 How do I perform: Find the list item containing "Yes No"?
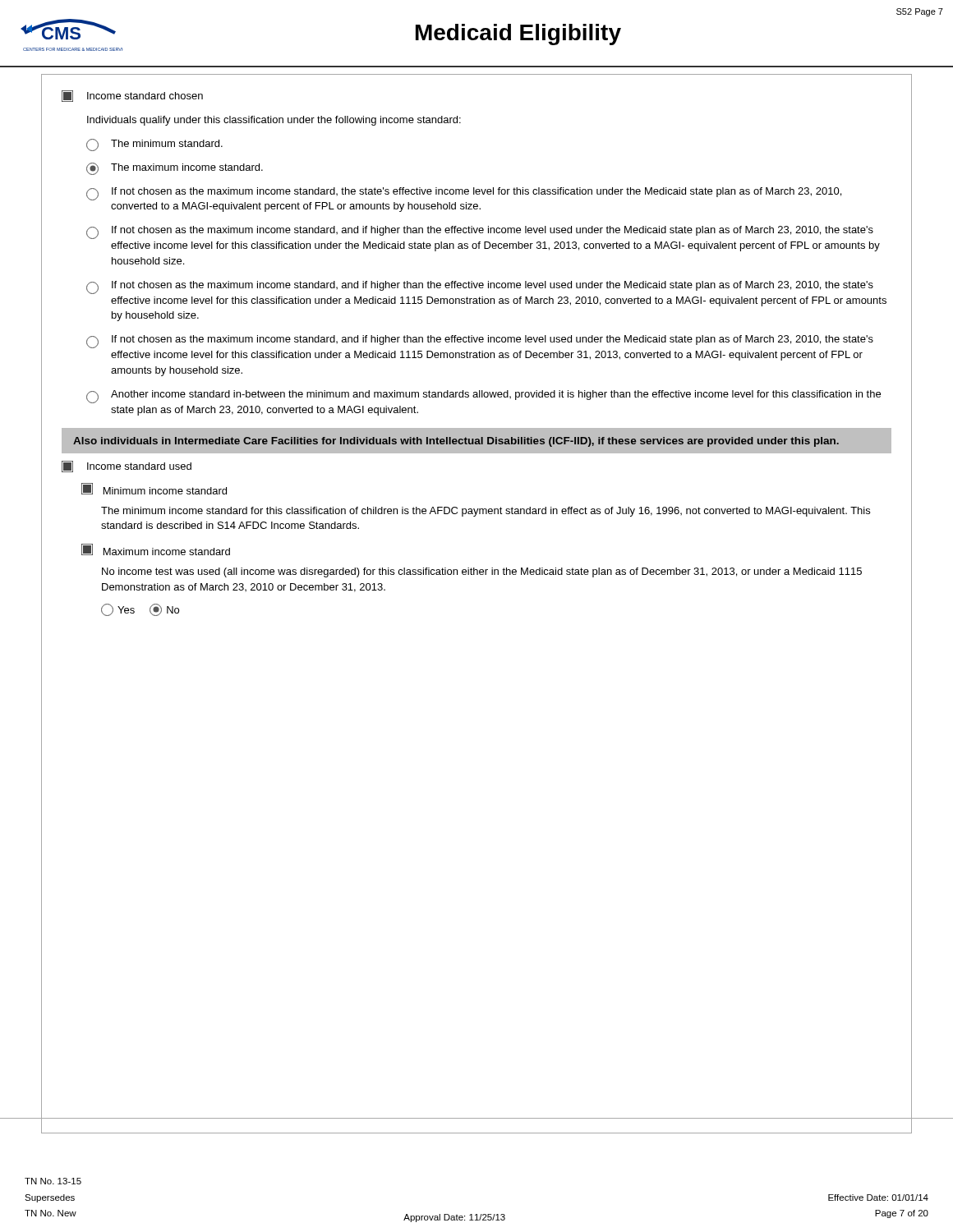coord(140,610)
